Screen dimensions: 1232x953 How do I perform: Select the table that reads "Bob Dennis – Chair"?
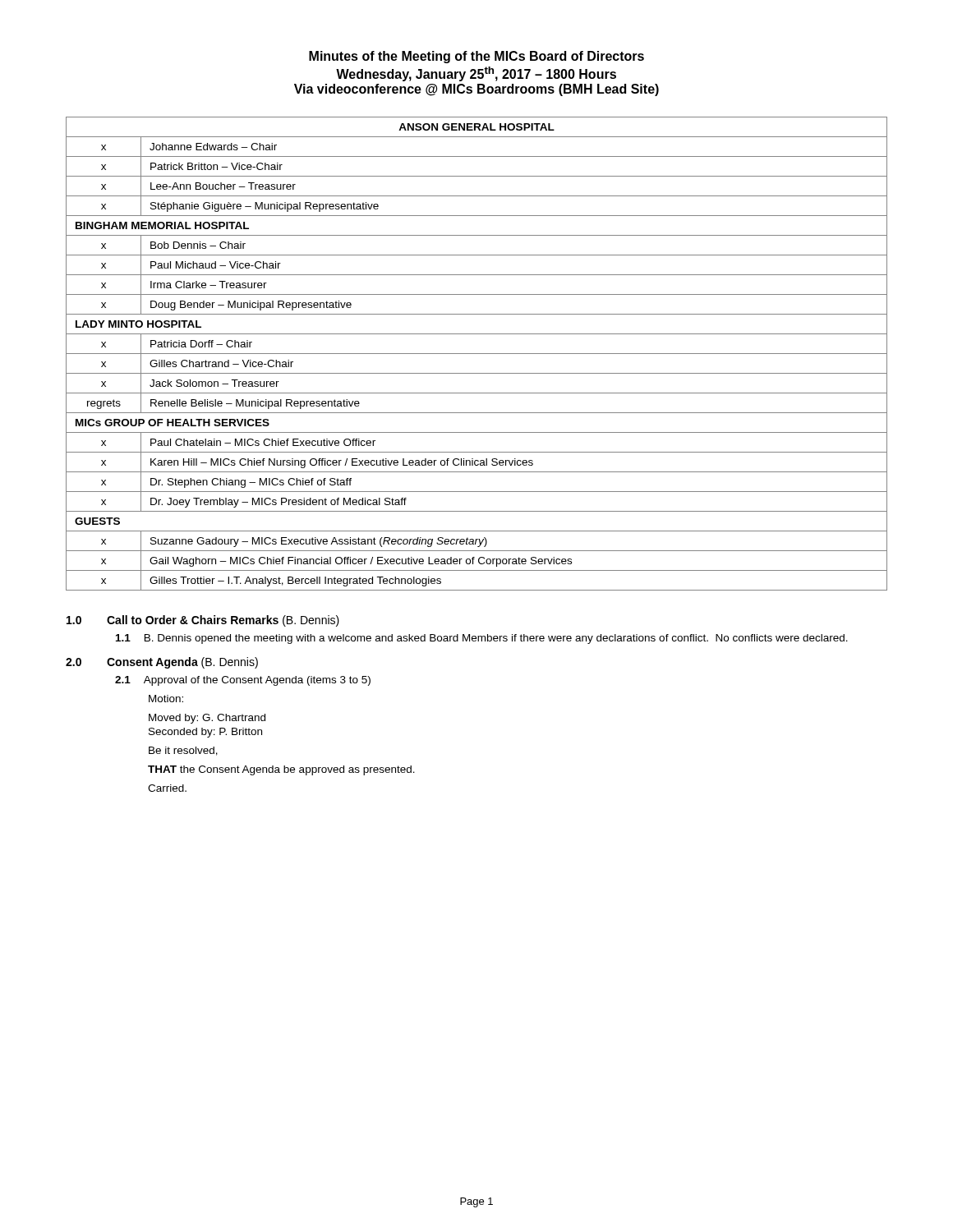[x=476, y=354]
